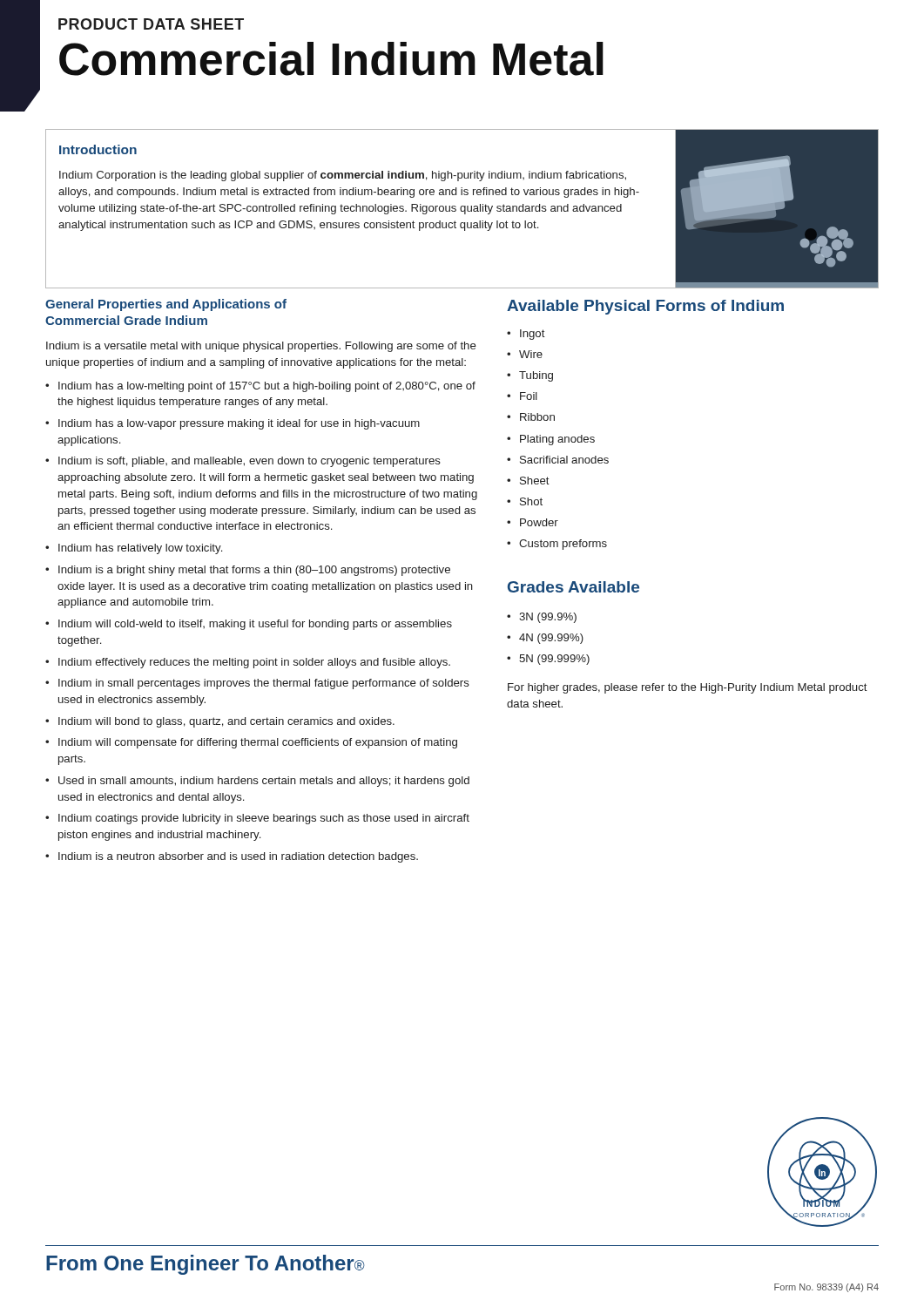Where is the passage that starts "•Indium effectively reduces the melting"?
Screen dimensions: 1307x924
[x=248, y=662]
